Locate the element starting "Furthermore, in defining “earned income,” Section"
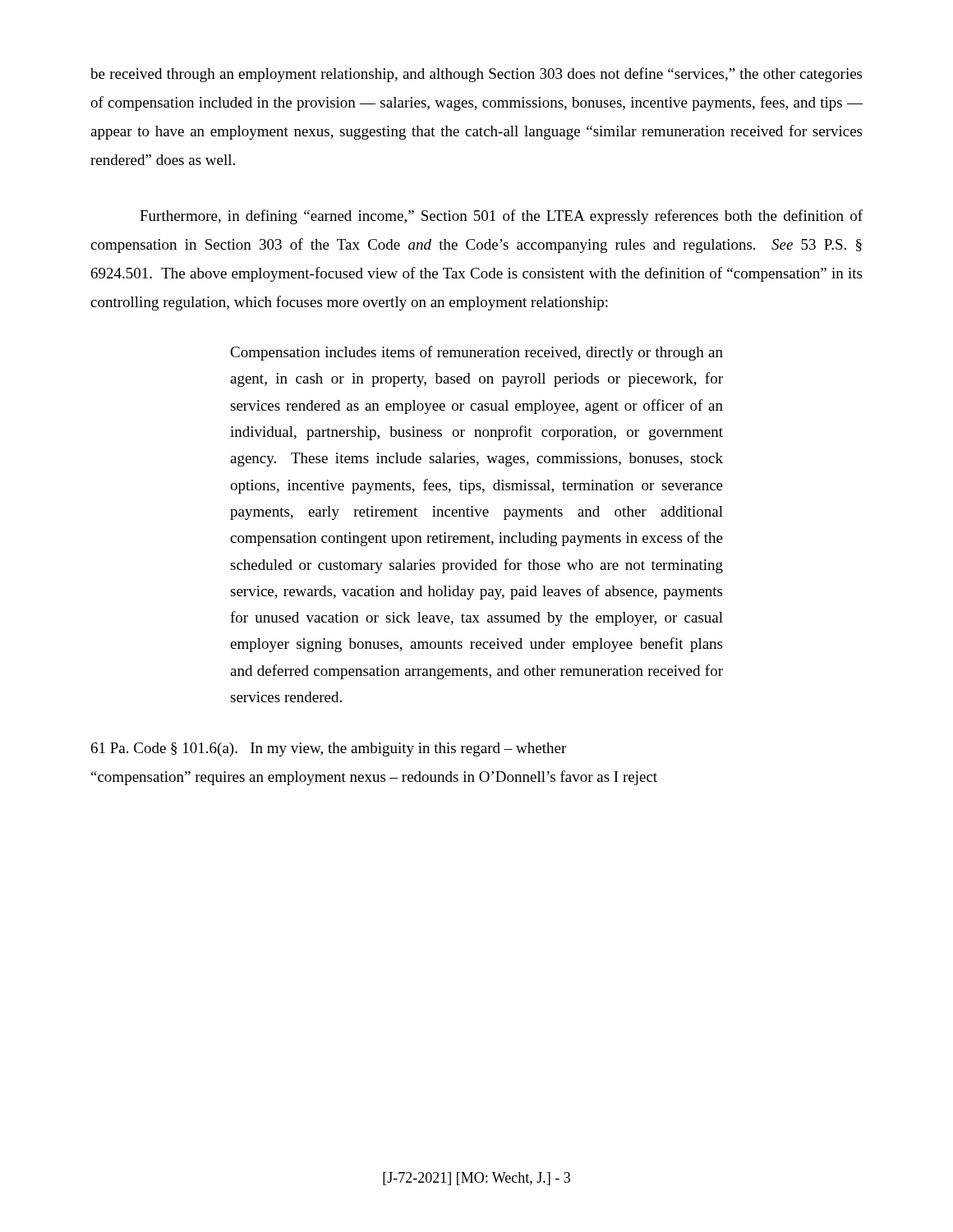 click(x=476, y=259)
